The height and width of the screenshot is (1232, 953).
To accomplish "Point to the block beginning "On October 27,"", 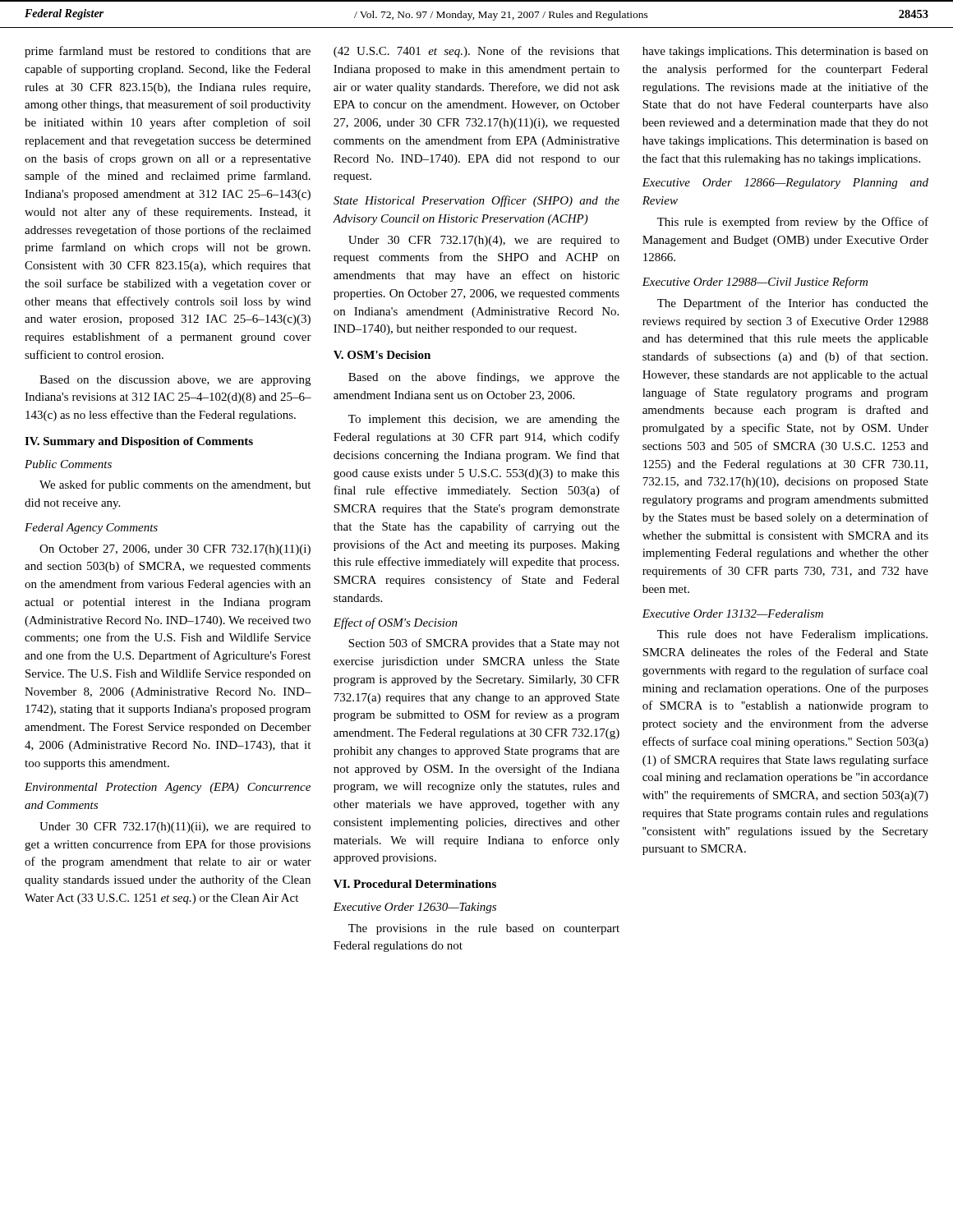I will tap(168, 656).
